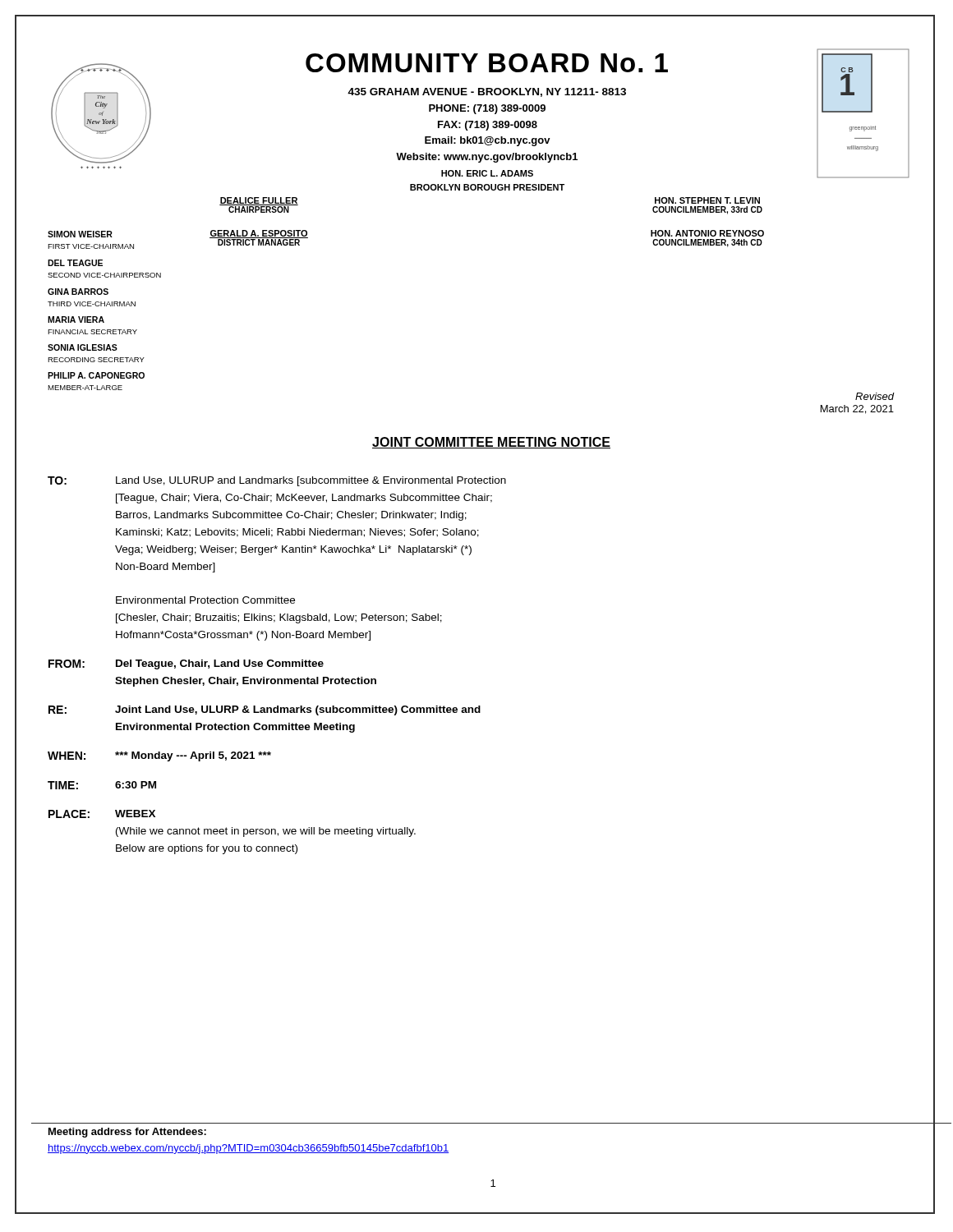Viewport: 953px width, 1232px height.
Task: Locate the block of text that opens with "TO: Land Use, ULURUP and Landmarks [subcommittee &"
Action: point(277,558)
